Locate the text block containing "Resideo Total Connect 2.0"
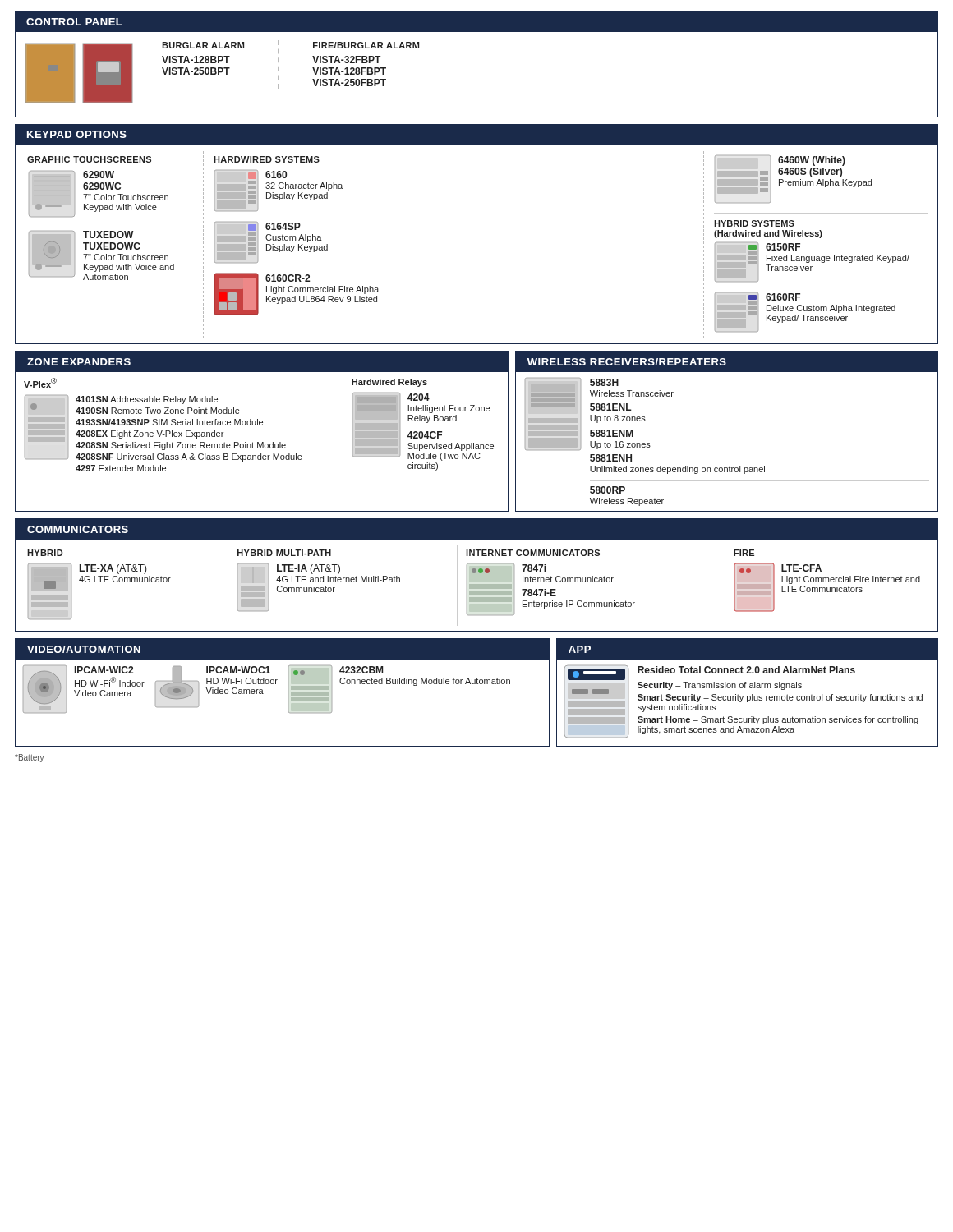The width and height of the screenshot is (953, 1232). pos(784,699)
